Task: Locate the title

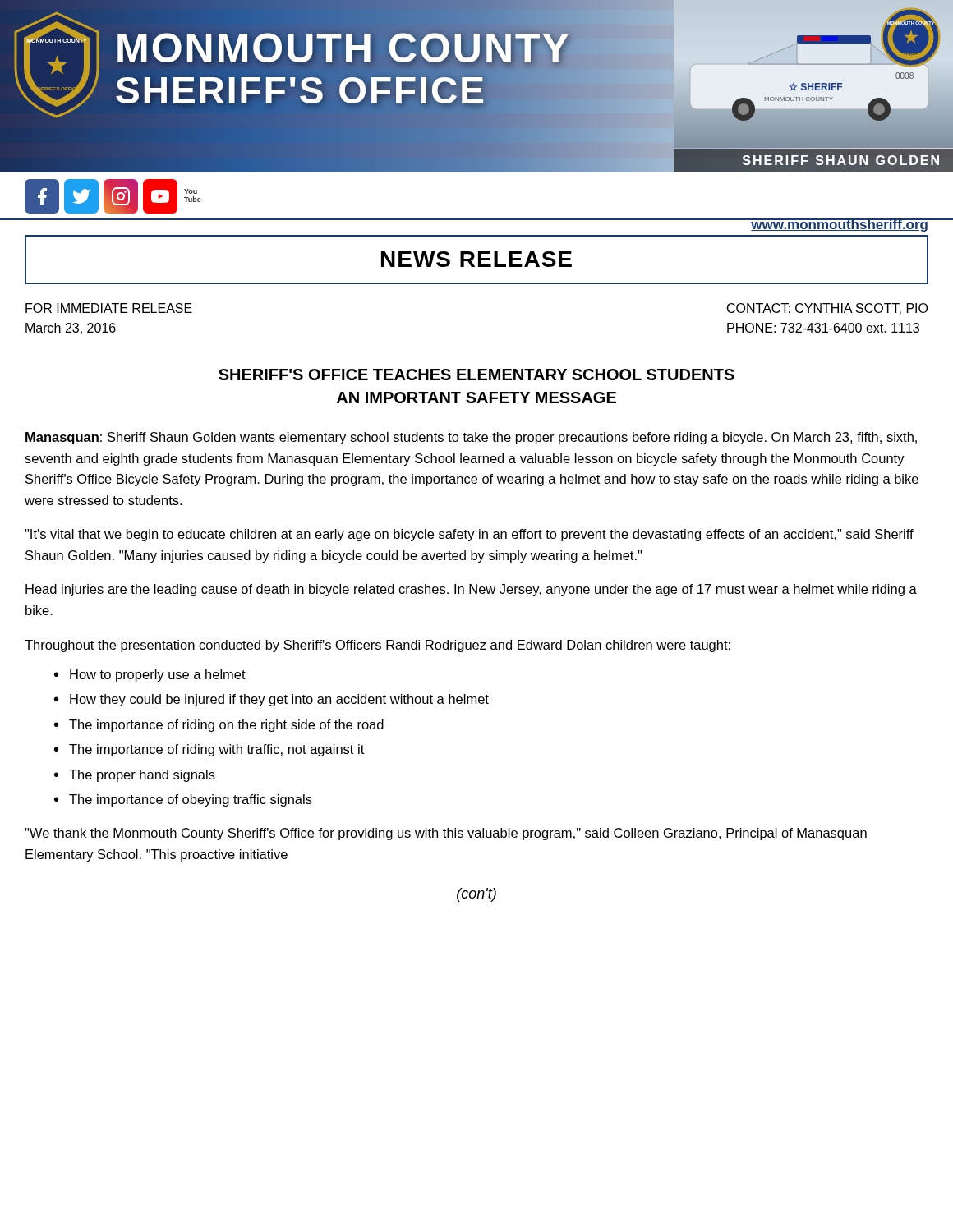Action: click(476, 259)
